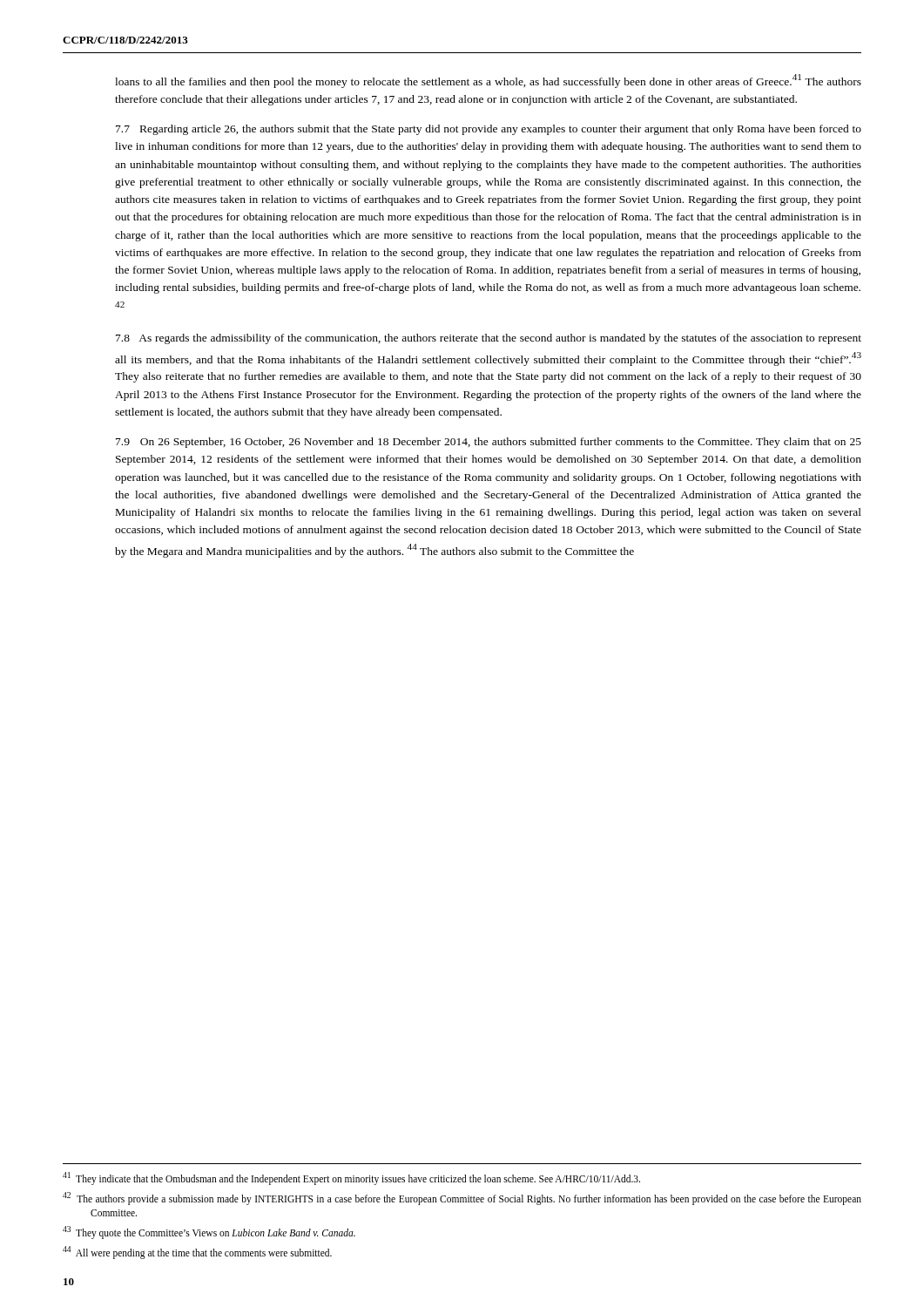Where is the passage that starts "43 They quote the Committee’s Views on Lubicon"?
Screen dimensions: 1307x924
coord(209,1231)
